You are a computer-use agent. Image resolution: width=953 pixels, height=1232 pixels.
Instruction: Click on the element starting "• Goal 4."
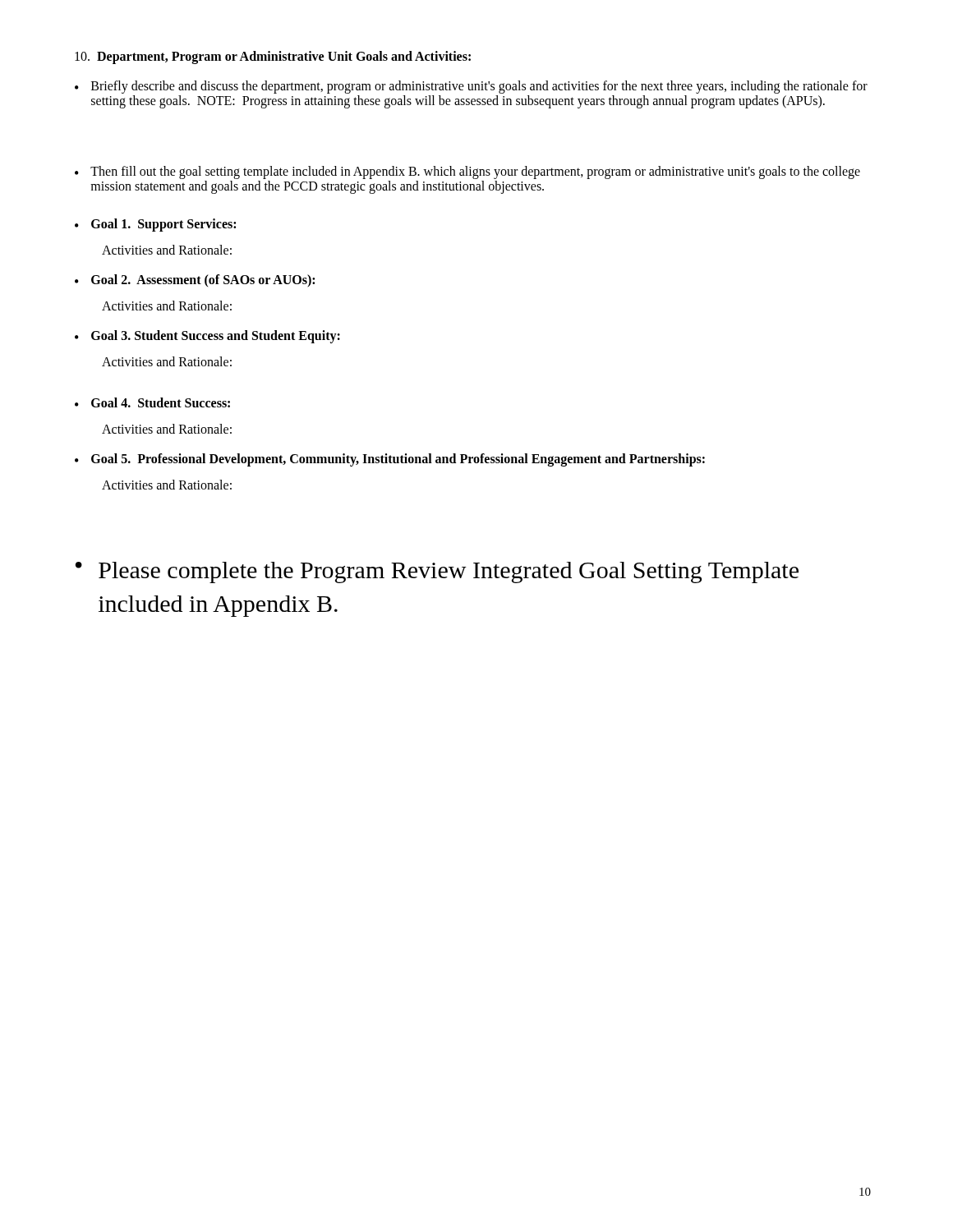point(152,402)
